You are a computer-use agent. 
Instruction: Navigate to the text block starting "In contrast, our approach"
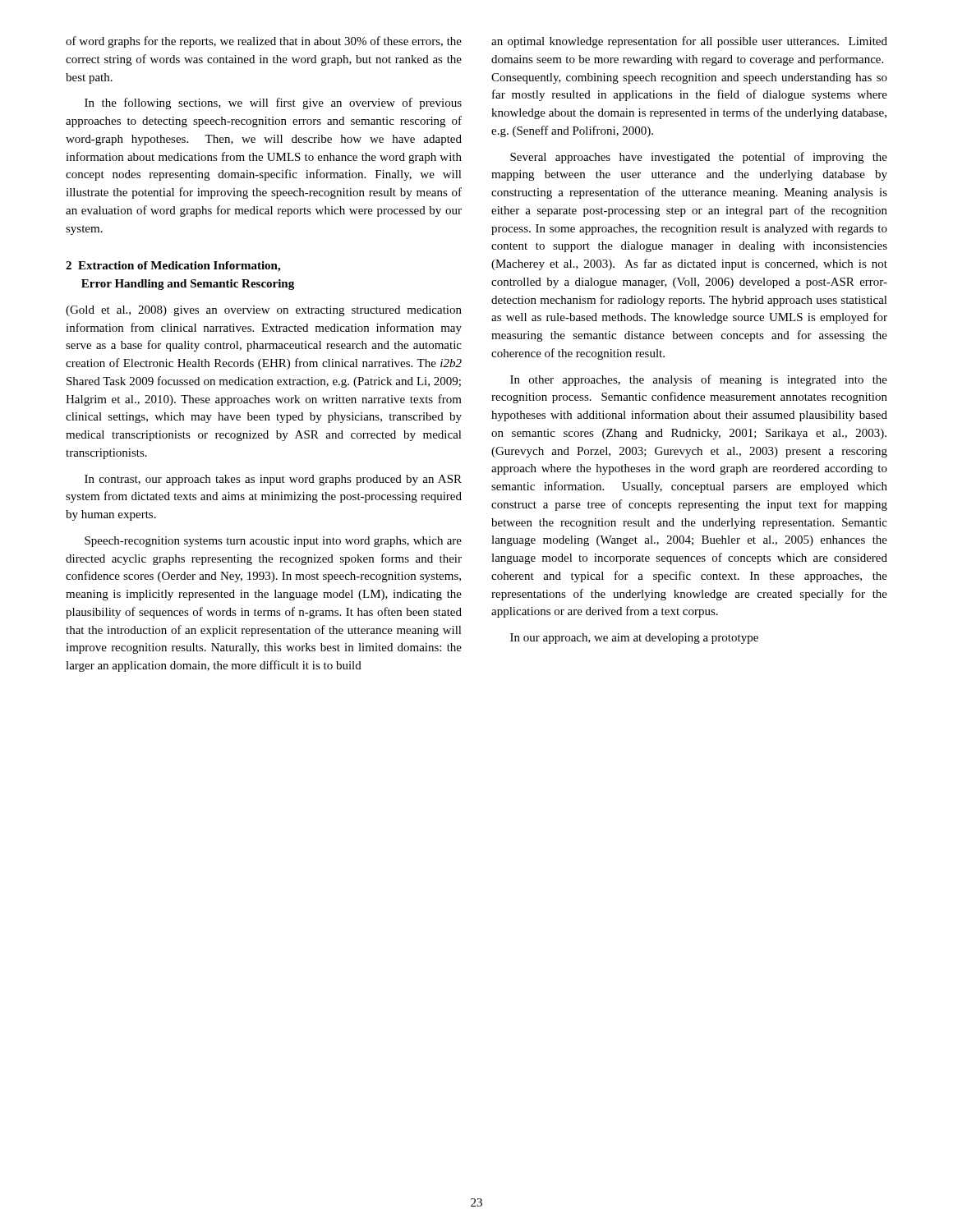pos(264,497)
